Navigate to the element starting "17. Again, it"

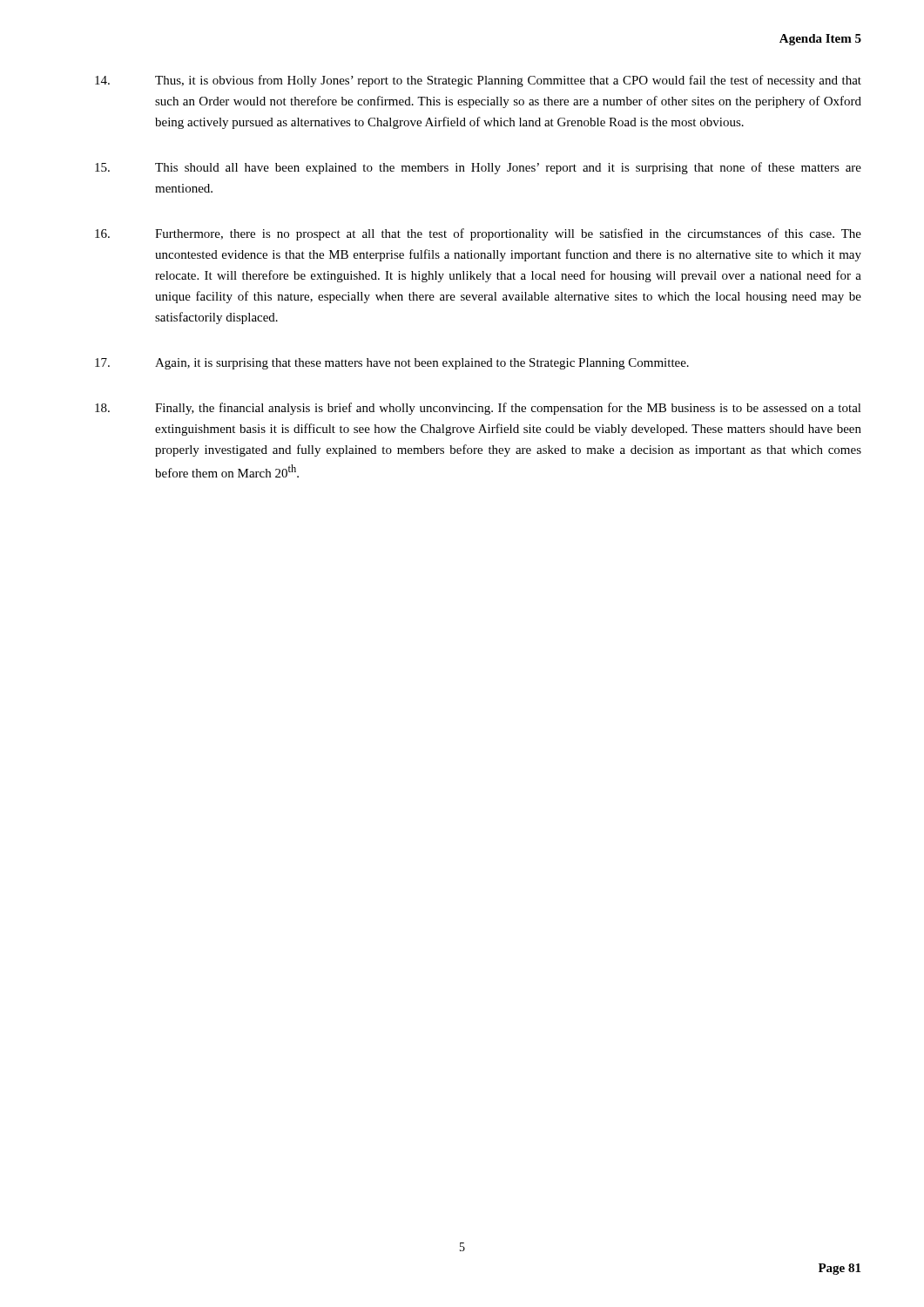coord(478,362)
